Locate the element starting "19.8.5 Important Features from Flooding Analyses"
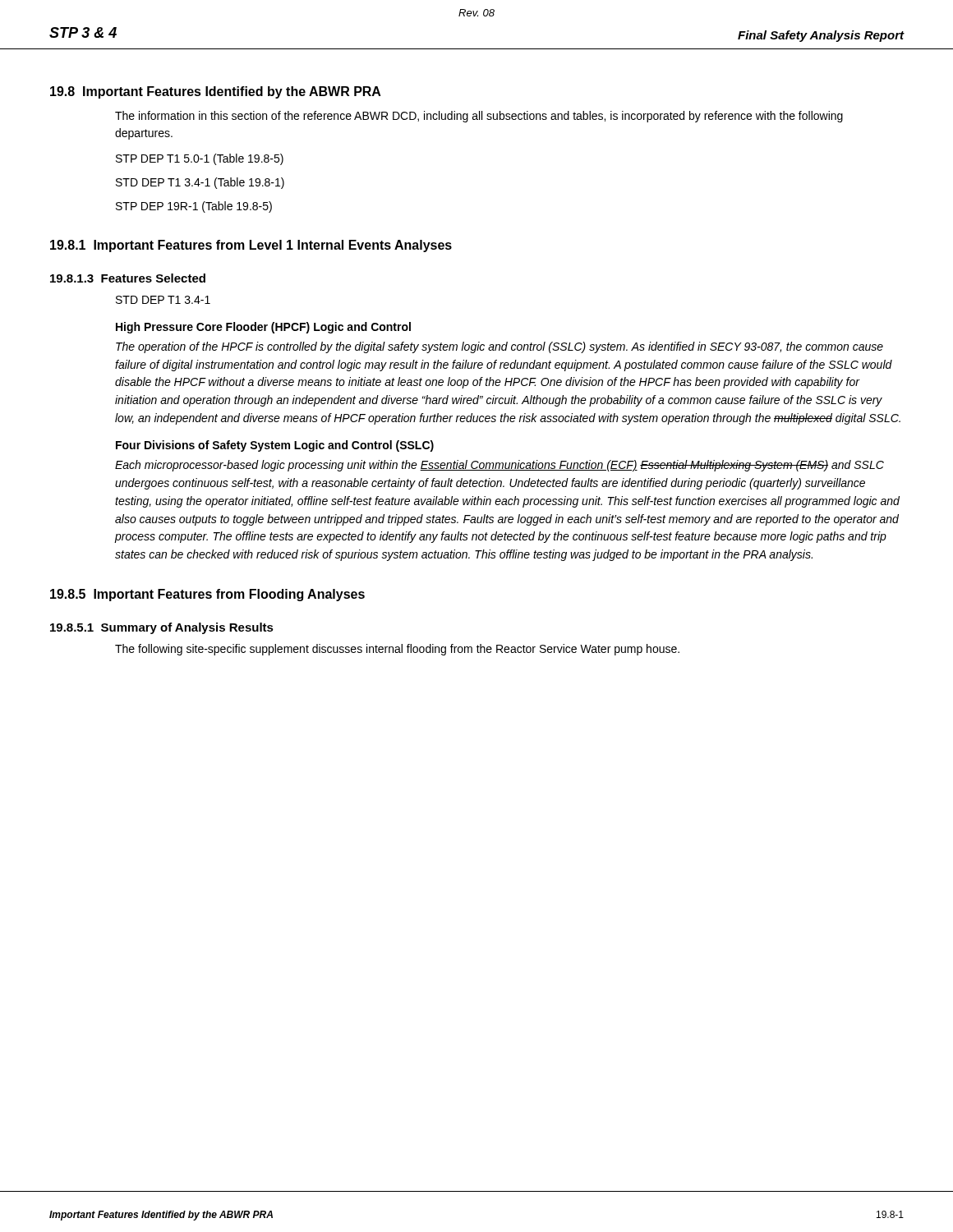953x1232 pixels. 207,594
